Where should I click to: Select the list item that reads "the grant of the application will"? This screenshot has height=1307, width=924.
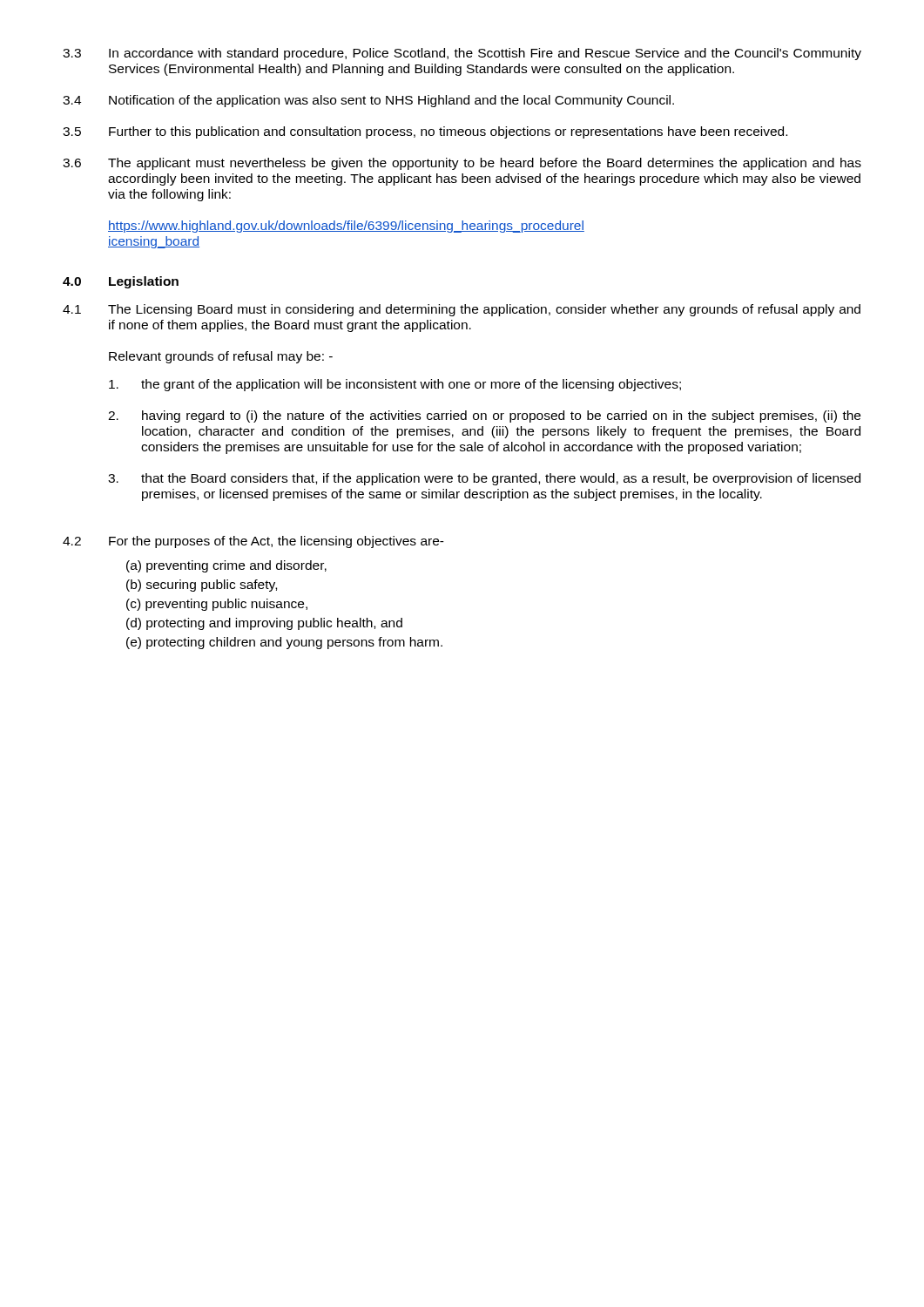485,384
